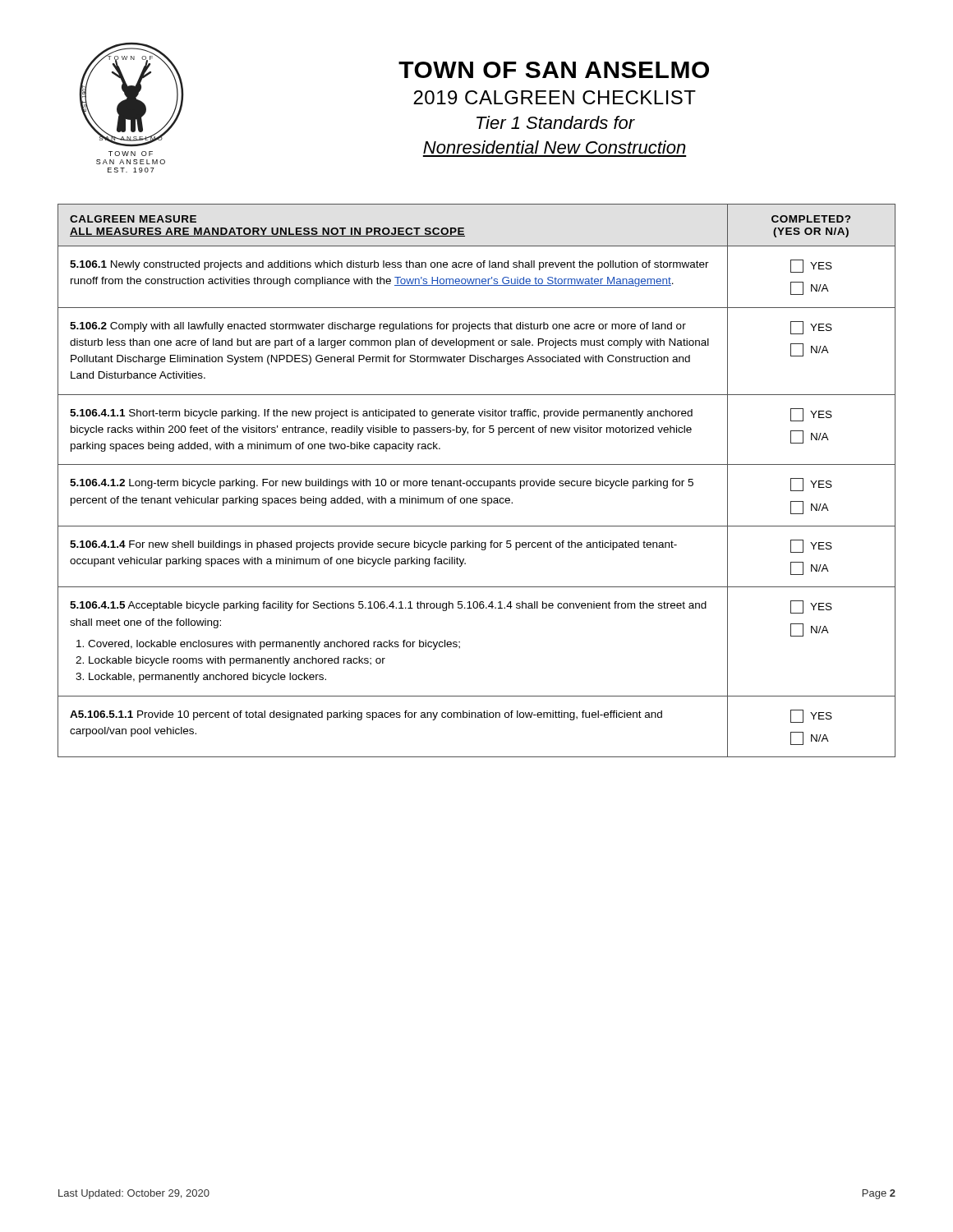
Task: Locate the title that reads "TOWN OF SAN ANSELMO 2019"
Action: 555,108
